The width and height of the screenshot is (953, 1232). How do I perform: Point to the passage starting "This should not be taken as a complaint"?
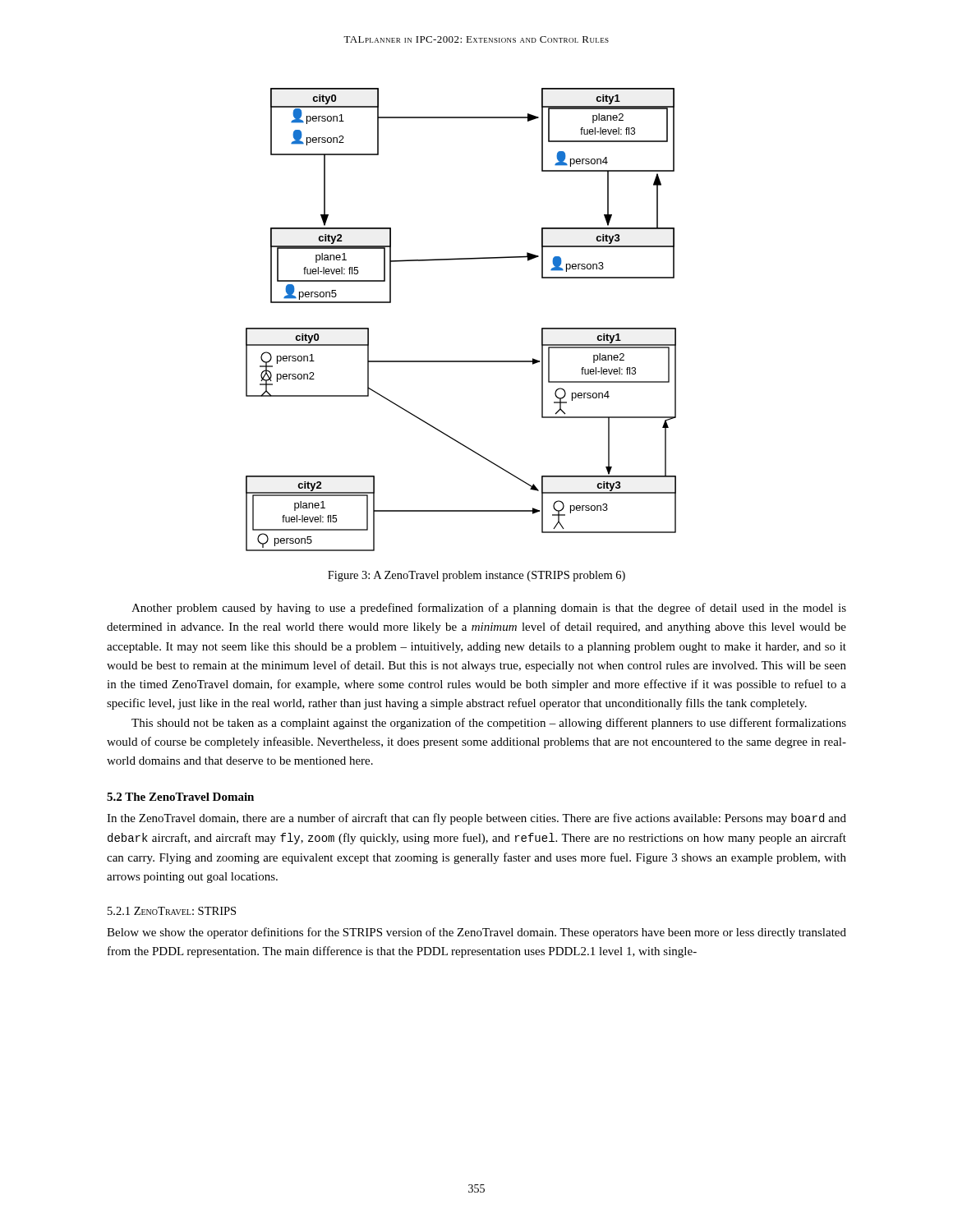click(x=476, y=742)
